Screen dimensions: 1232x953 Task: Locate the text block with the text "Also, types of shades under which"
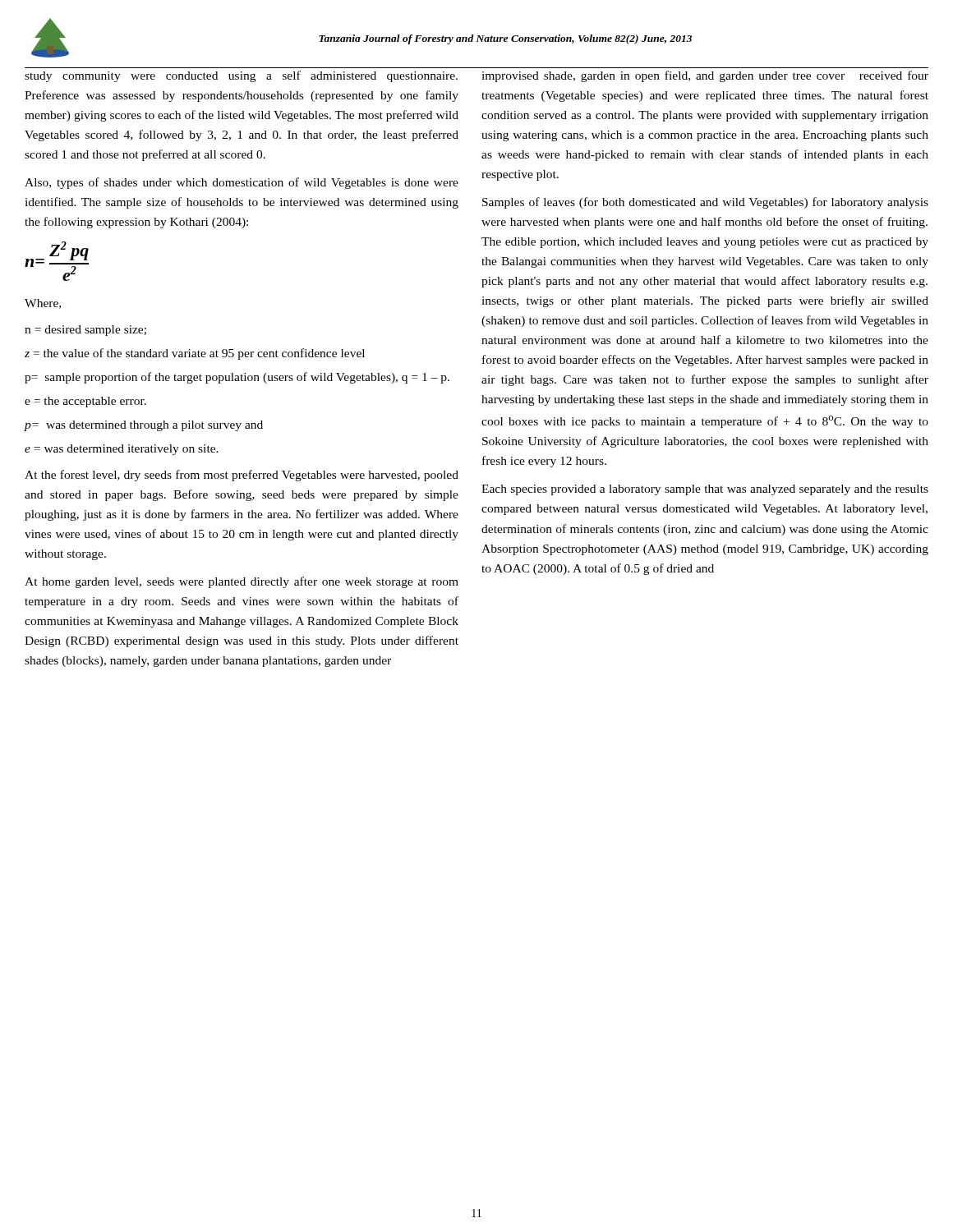pos(242,202)
